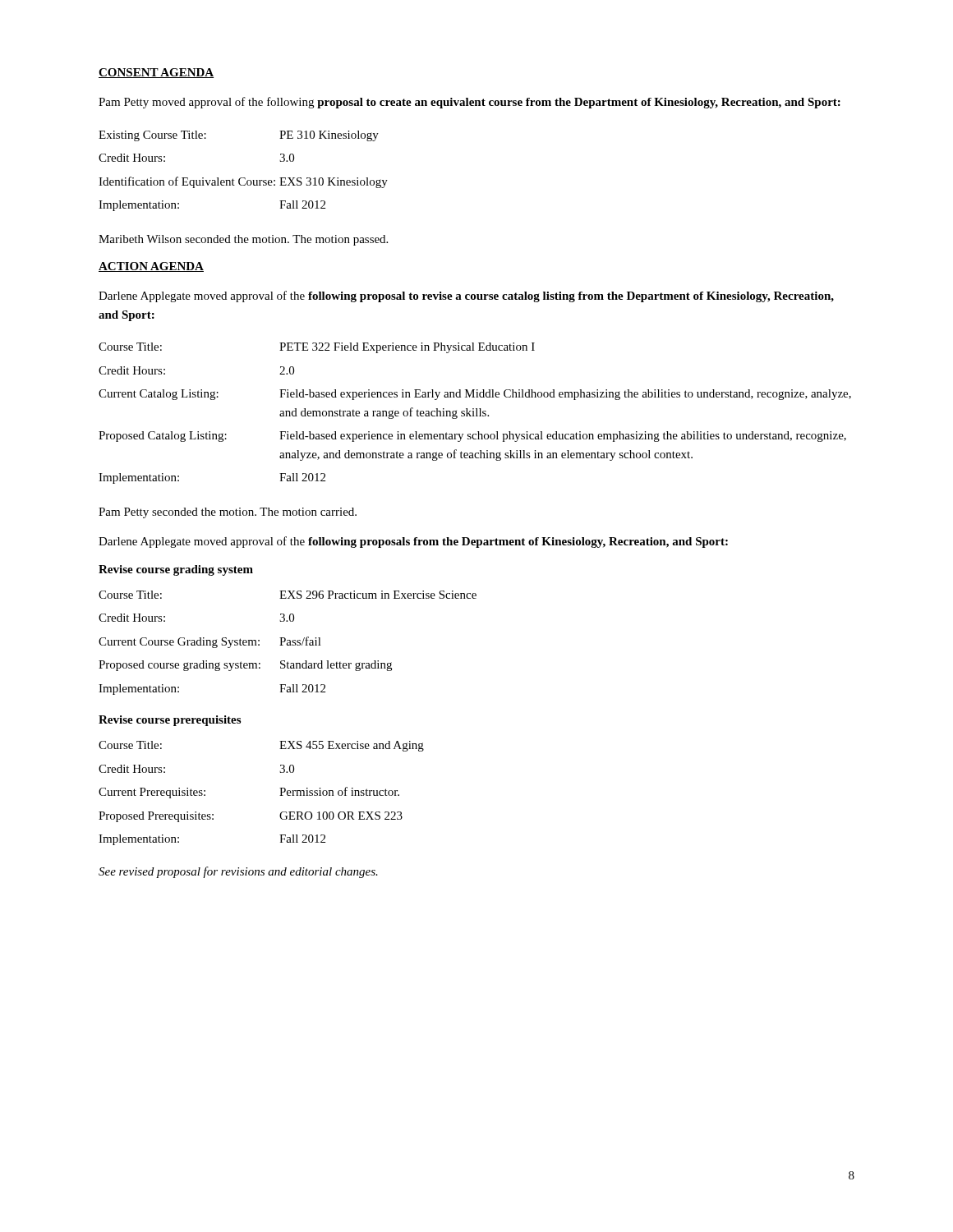Point to the block beginning "Pam Petty seconded the"

coord(228,511)
